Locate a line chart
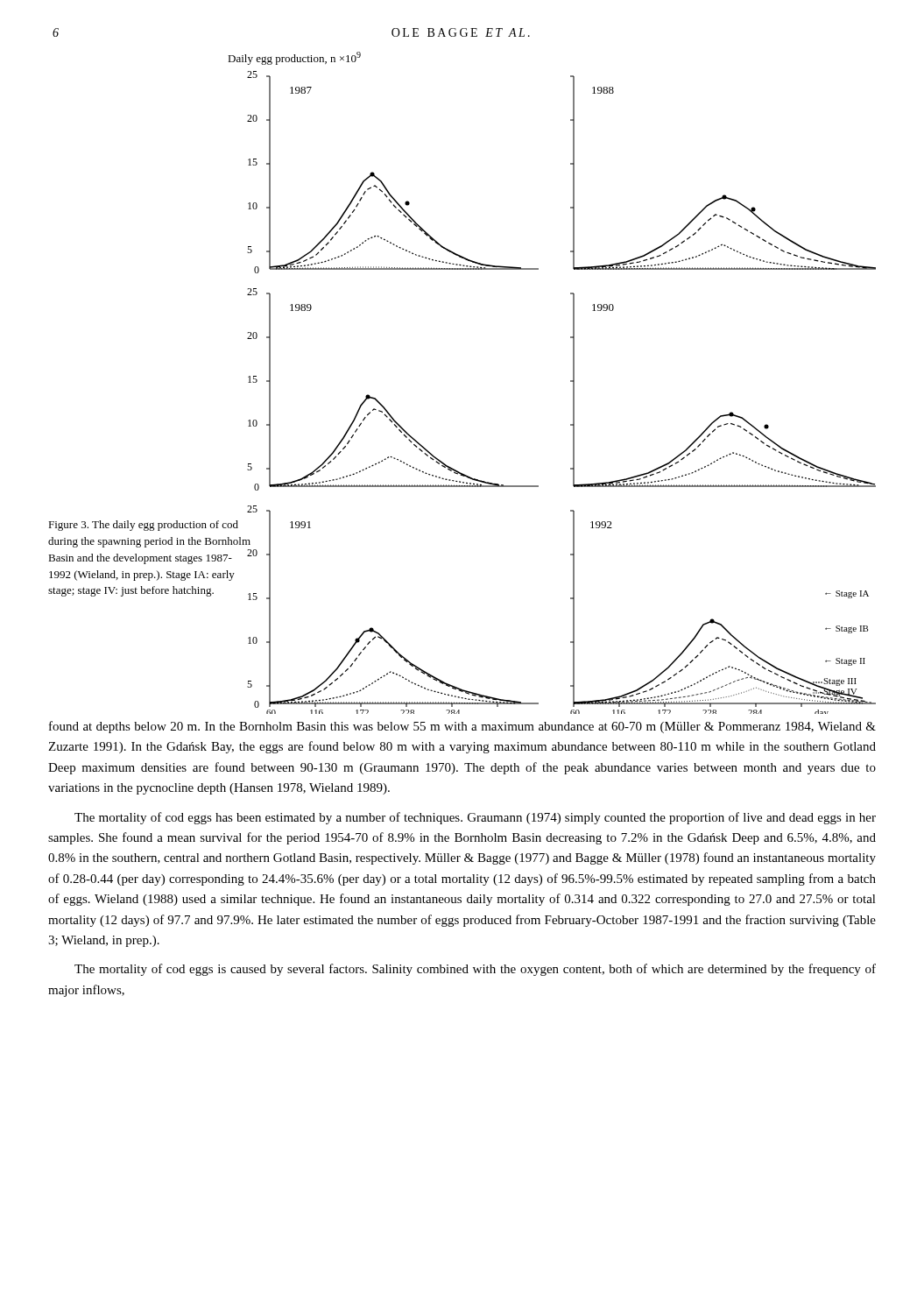 [x=560, y=381]
